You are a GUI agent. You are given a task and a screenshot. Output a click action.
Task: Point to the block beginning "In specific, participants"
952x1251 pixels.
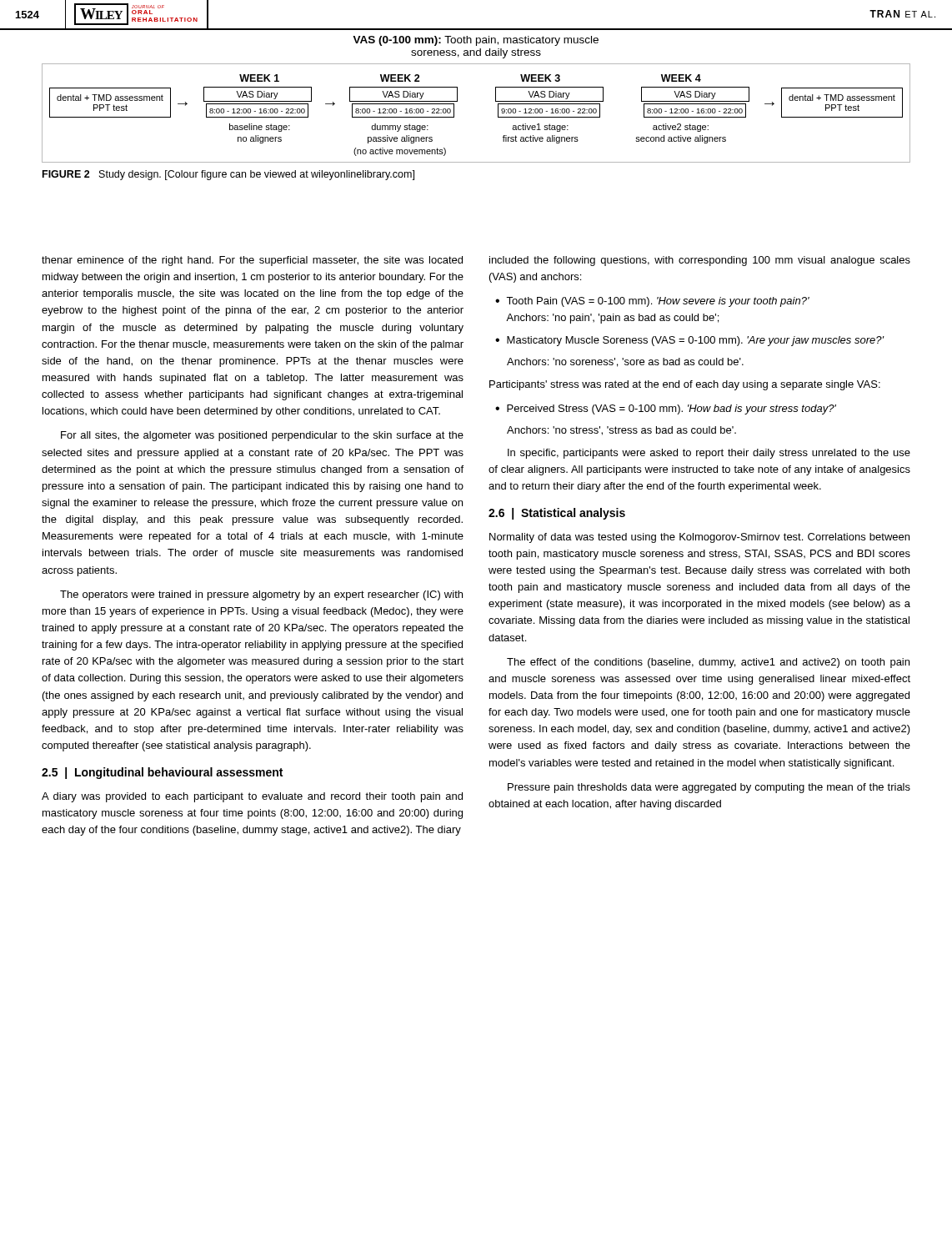pyautogui.click(x=699, y=469)
